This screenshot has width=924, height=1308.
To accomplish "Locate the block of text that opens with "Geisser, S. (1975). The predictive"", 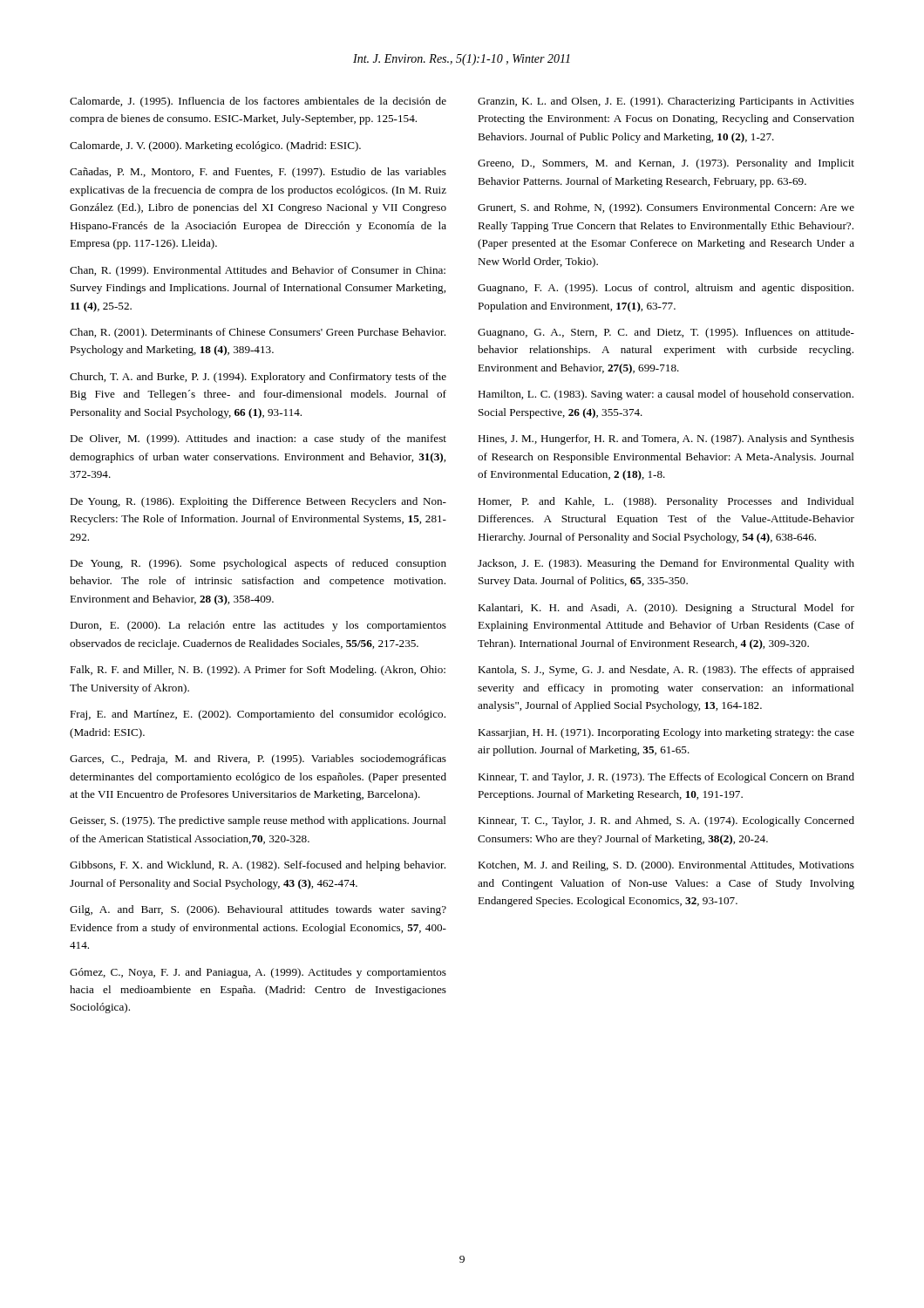I will tap(258, 829).
